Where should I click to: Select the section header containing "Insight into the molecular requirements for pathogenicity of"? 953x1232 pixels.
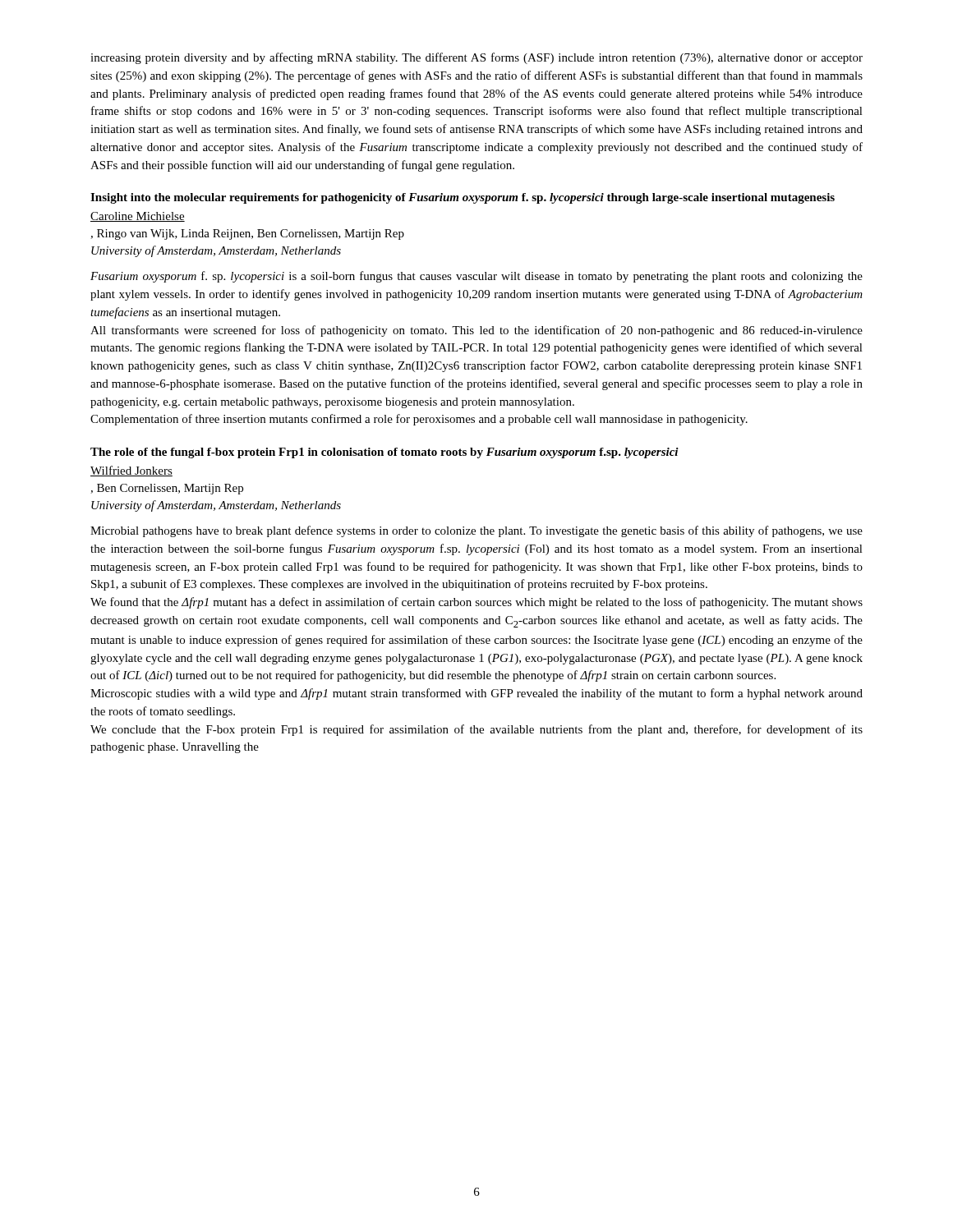463,197
